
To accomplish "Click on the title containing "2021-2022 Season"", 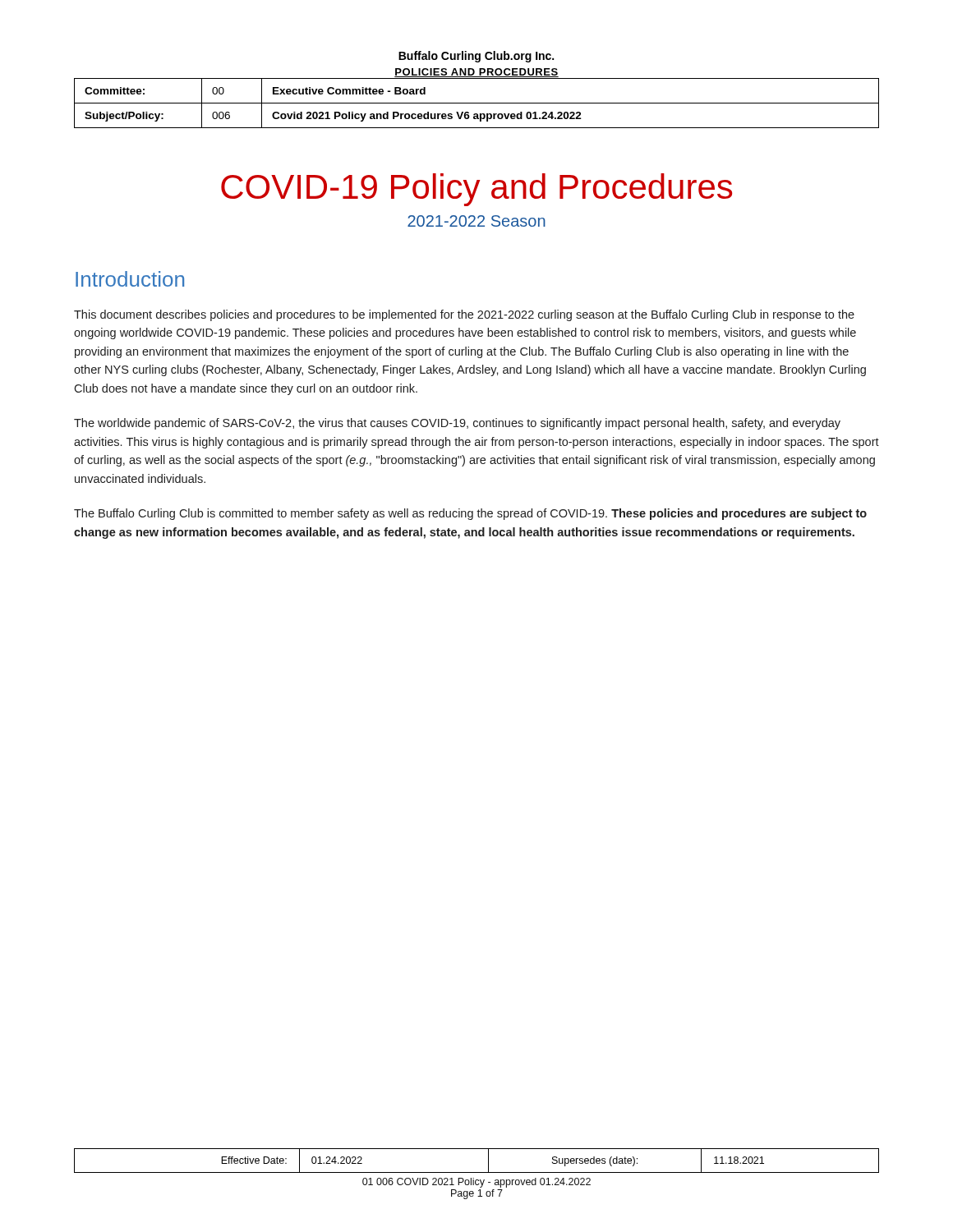I will (476, 221).
